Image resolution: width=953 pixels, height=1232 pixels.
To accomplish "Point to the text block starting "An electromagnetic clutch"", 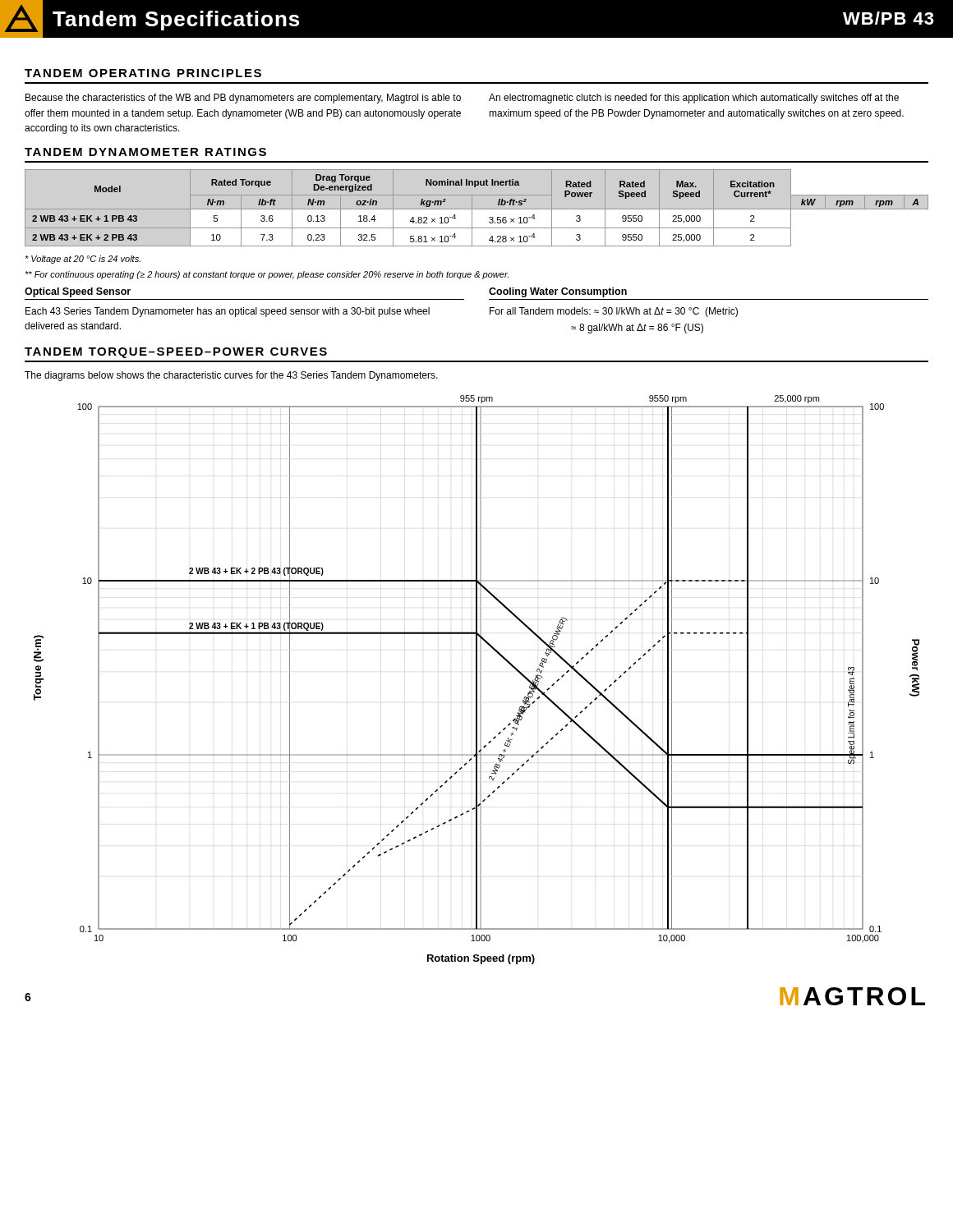I will point(697,105).
